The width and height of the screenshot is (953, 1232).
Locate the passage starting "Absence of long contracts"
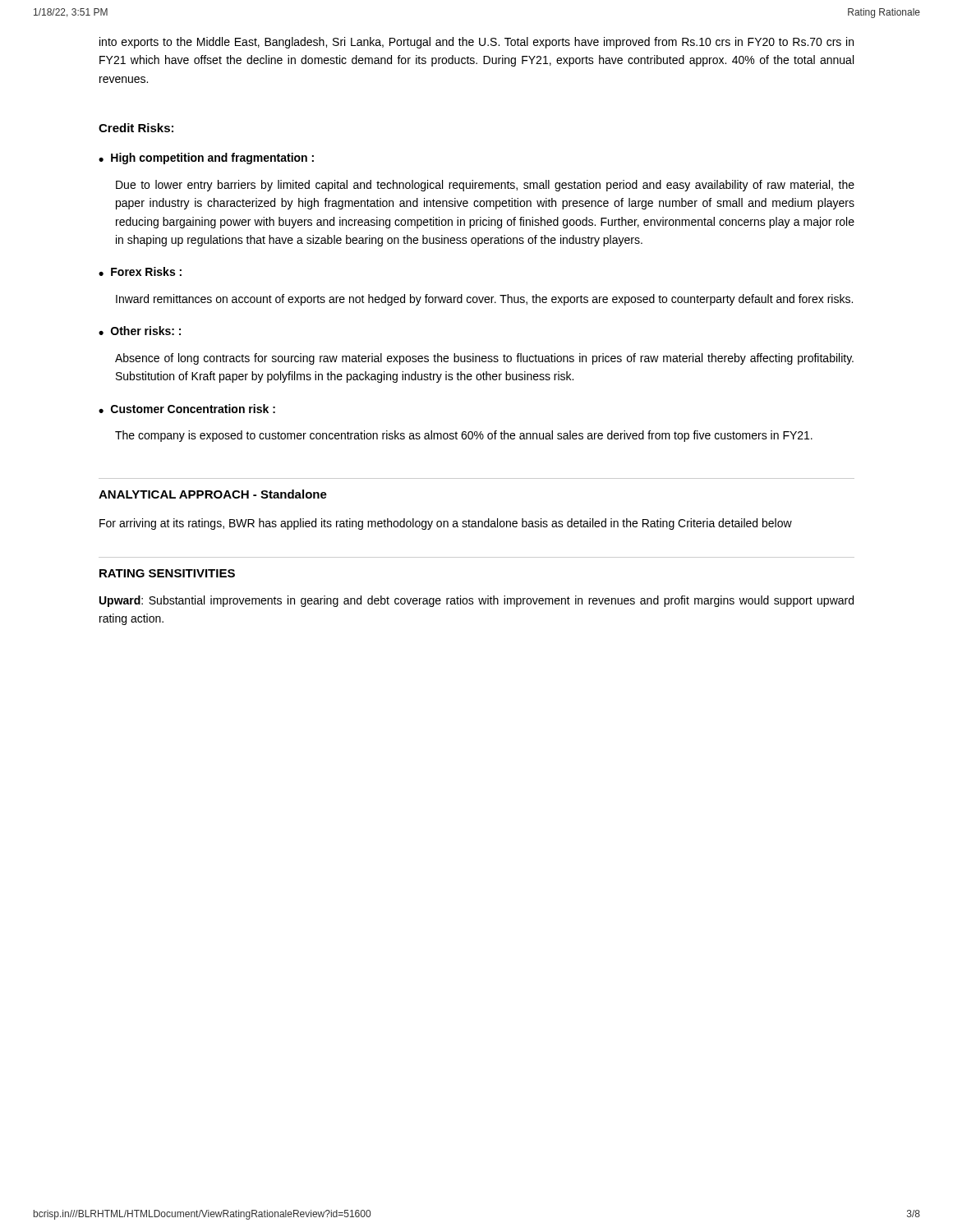pyautogui.click(x=485, y=367)
